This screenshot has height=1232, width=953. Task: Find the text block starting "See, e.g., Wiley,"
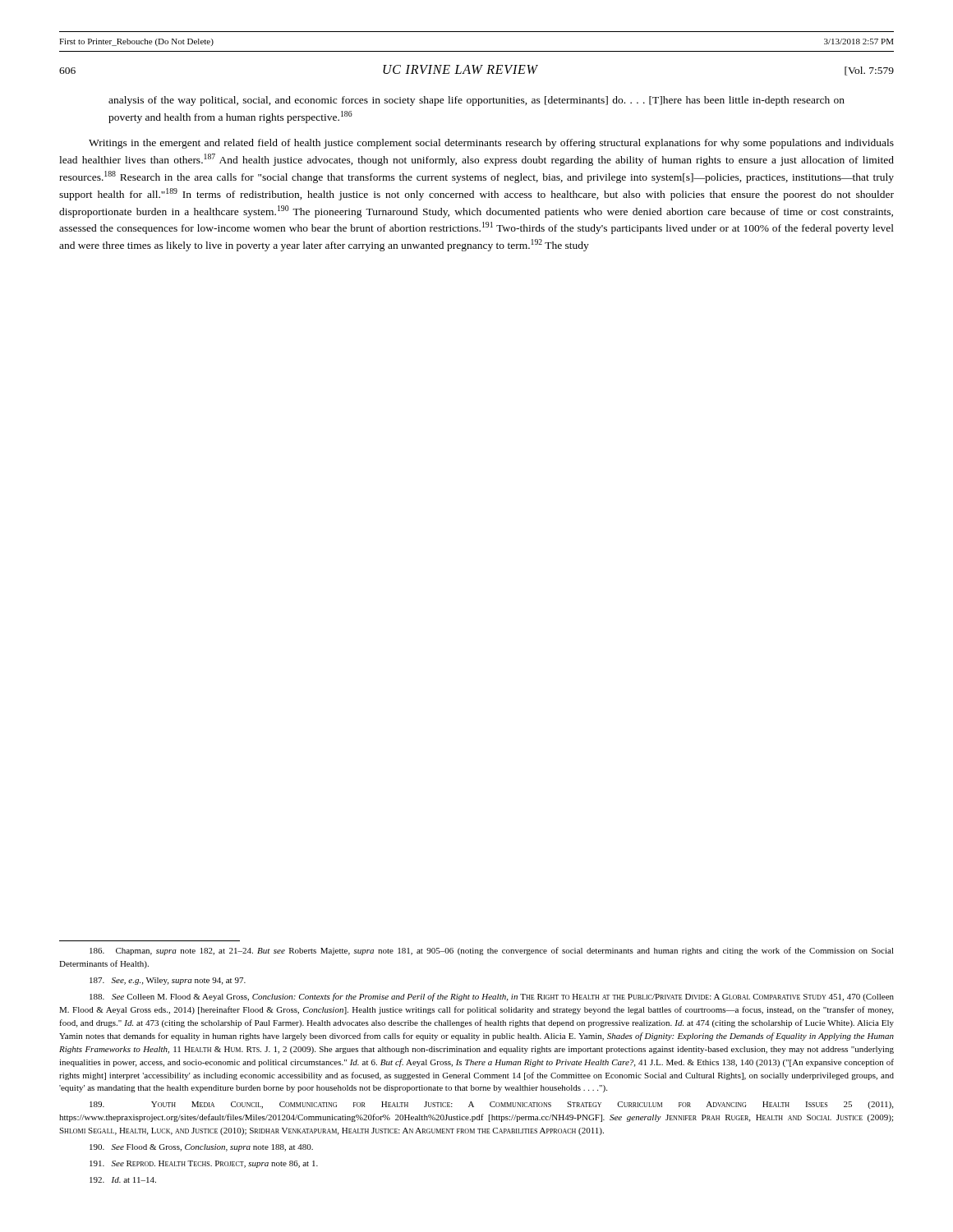[167, 980]
